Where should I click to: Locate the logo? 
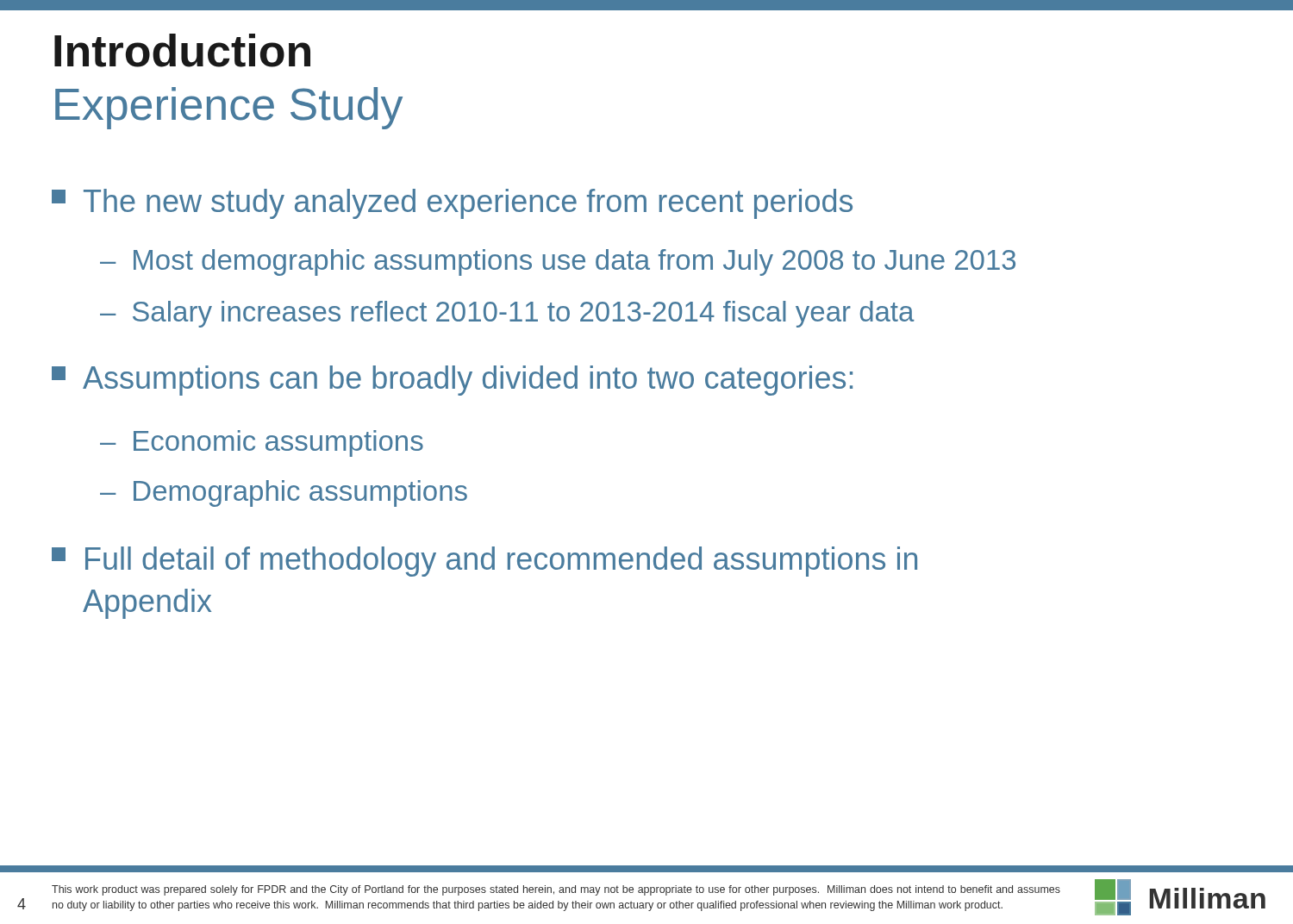tap(1181, 898)
